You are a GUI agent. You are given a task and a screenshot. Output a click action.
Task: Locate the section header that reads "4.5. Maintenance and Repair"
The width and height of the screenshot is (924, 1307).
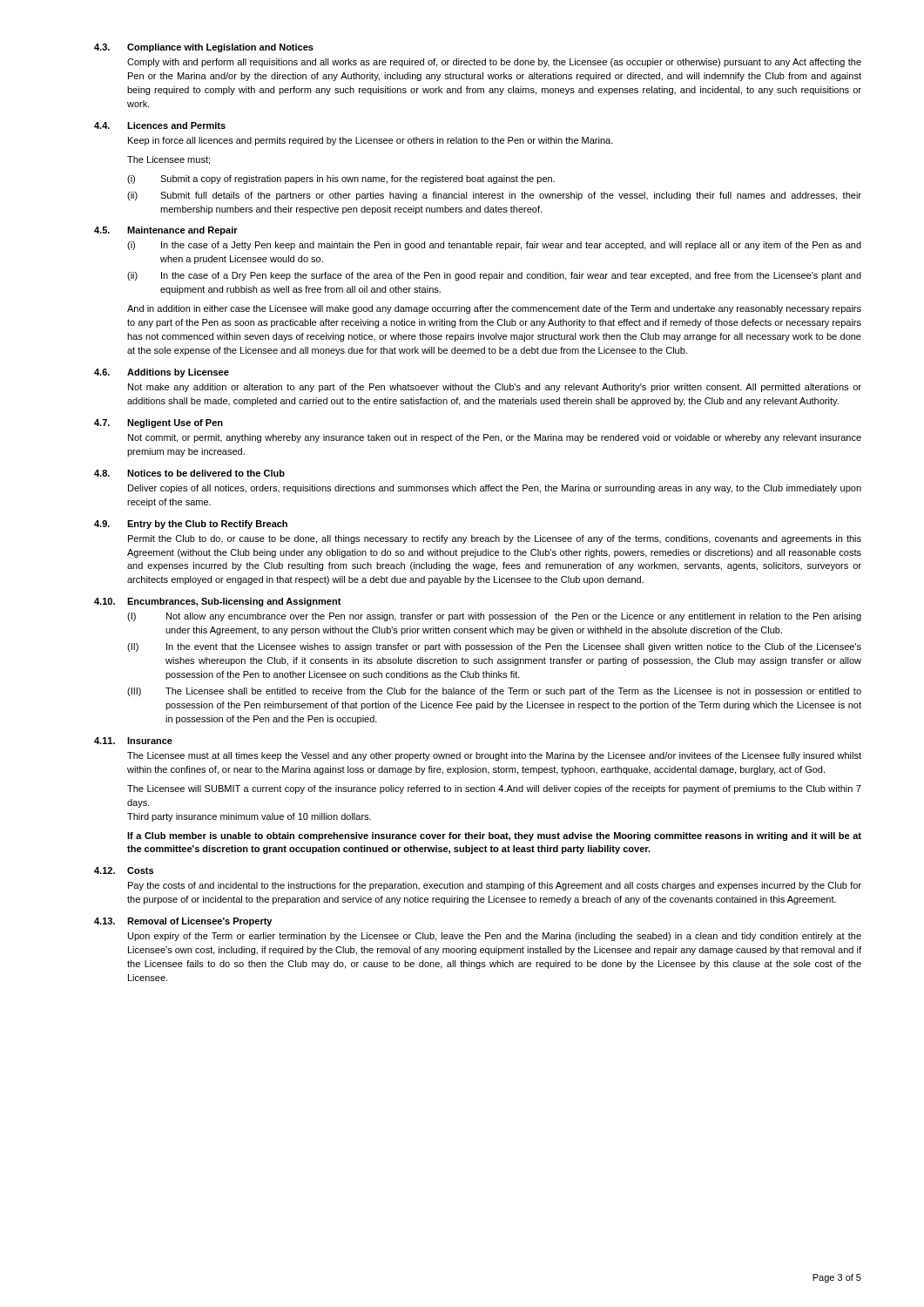click(x=166, y=230)
